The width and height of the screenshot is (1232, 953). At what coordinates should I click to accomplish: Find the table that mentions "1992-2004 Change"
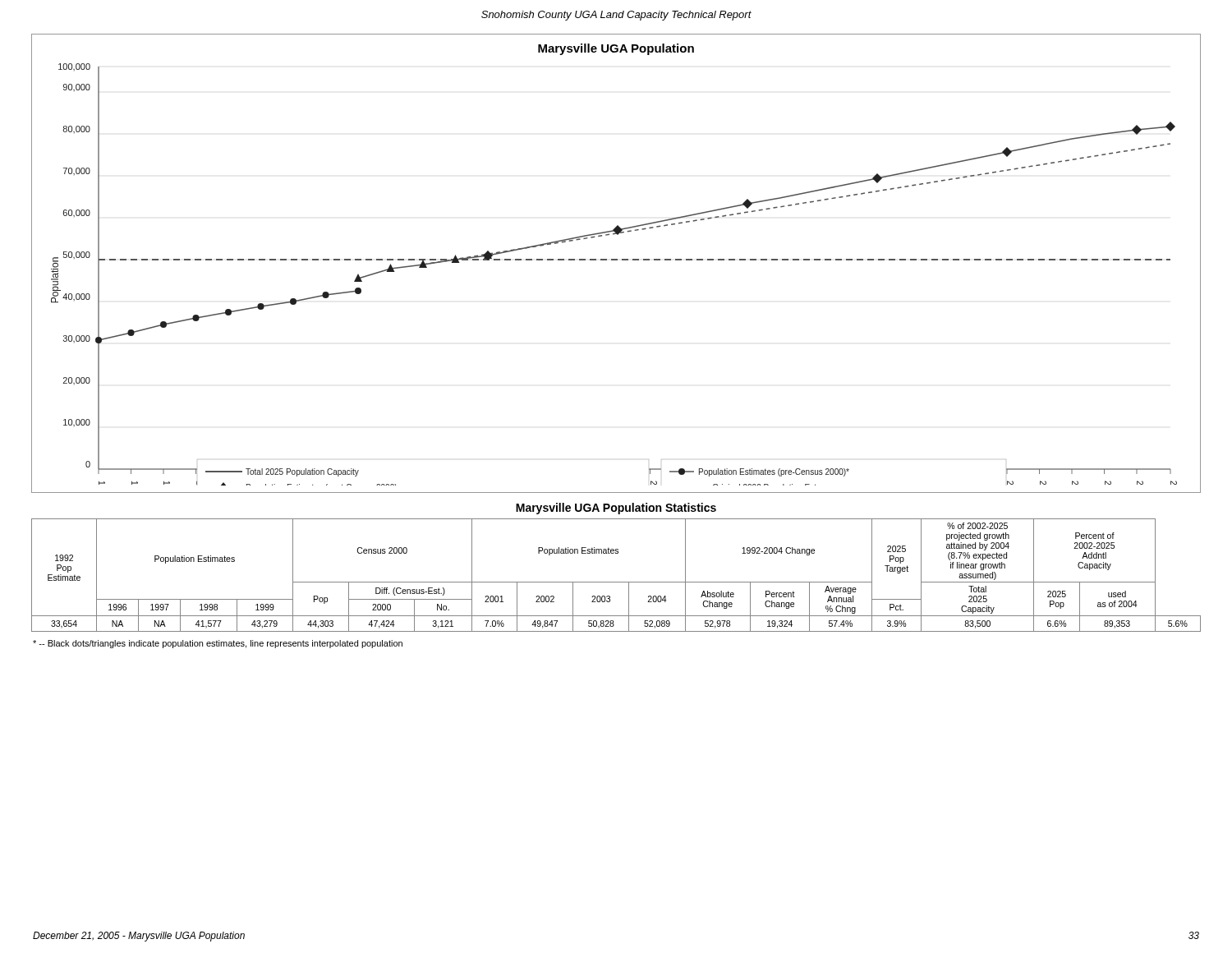[x=616, y=575]
